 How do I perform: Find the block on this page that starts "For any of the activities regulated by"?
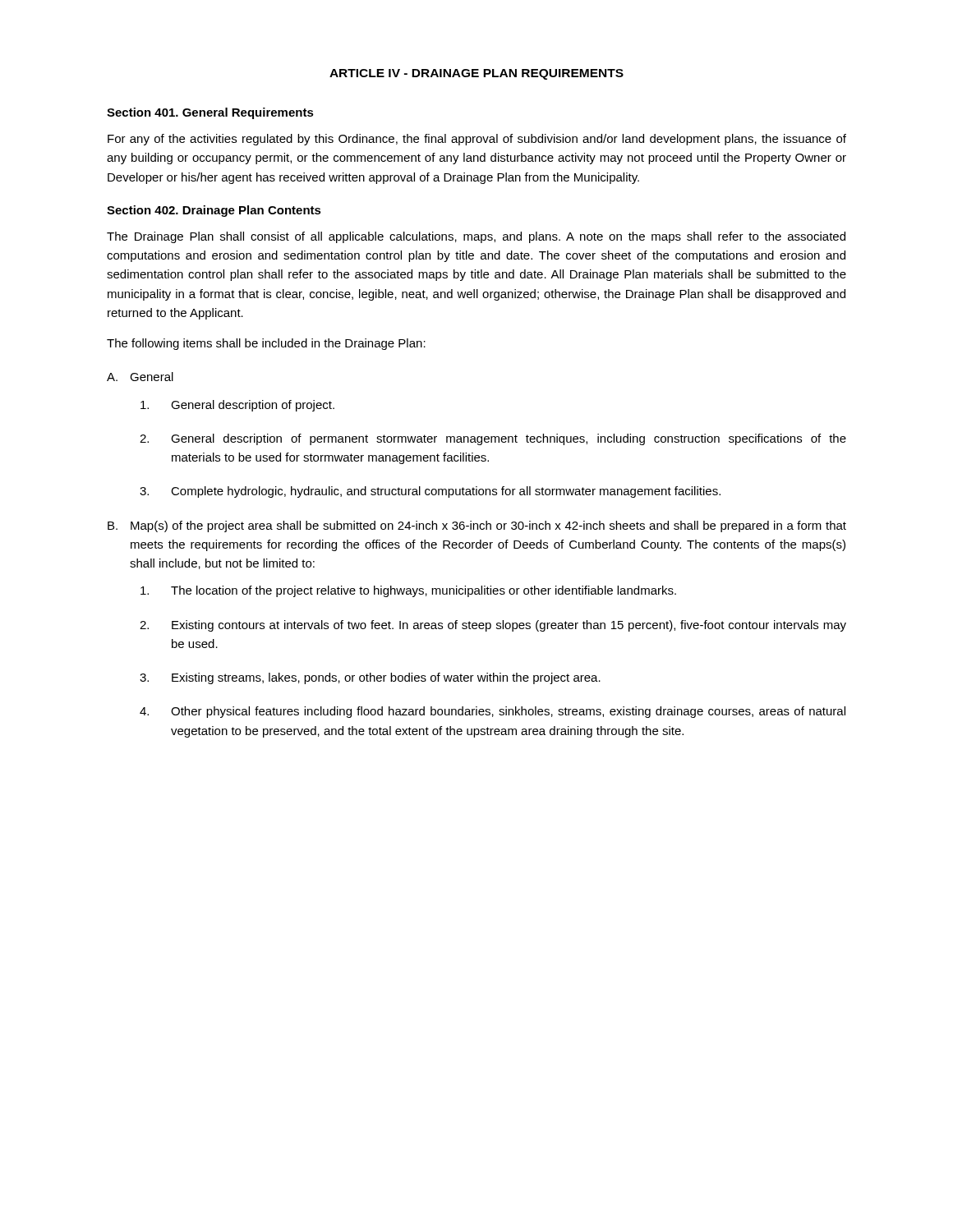(x=476, y=158)
